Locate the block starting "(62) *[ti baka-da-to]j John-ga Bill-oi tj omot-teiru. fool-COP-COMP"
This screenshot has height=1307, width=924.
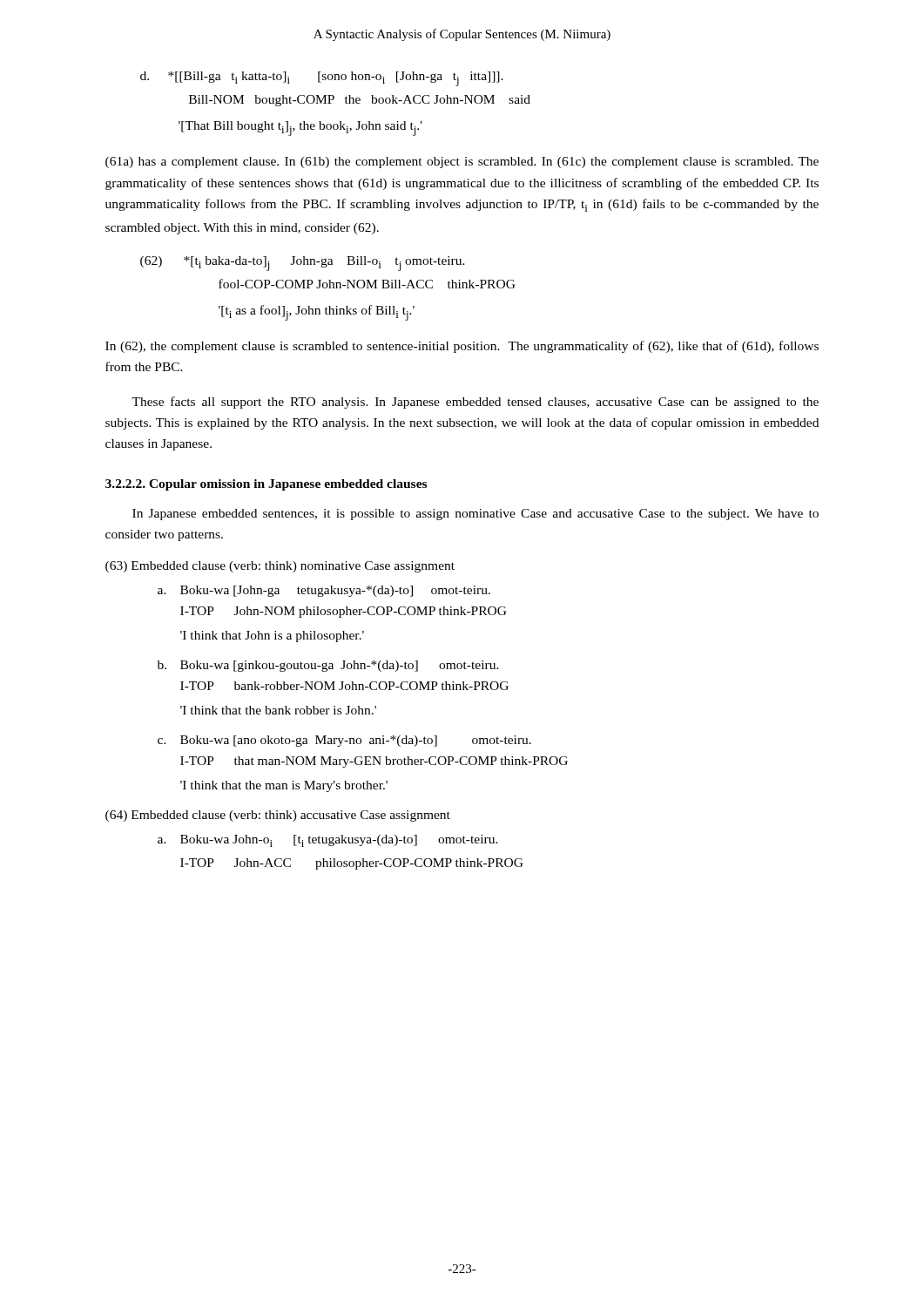pyautogui.click(x=479, y=286)
